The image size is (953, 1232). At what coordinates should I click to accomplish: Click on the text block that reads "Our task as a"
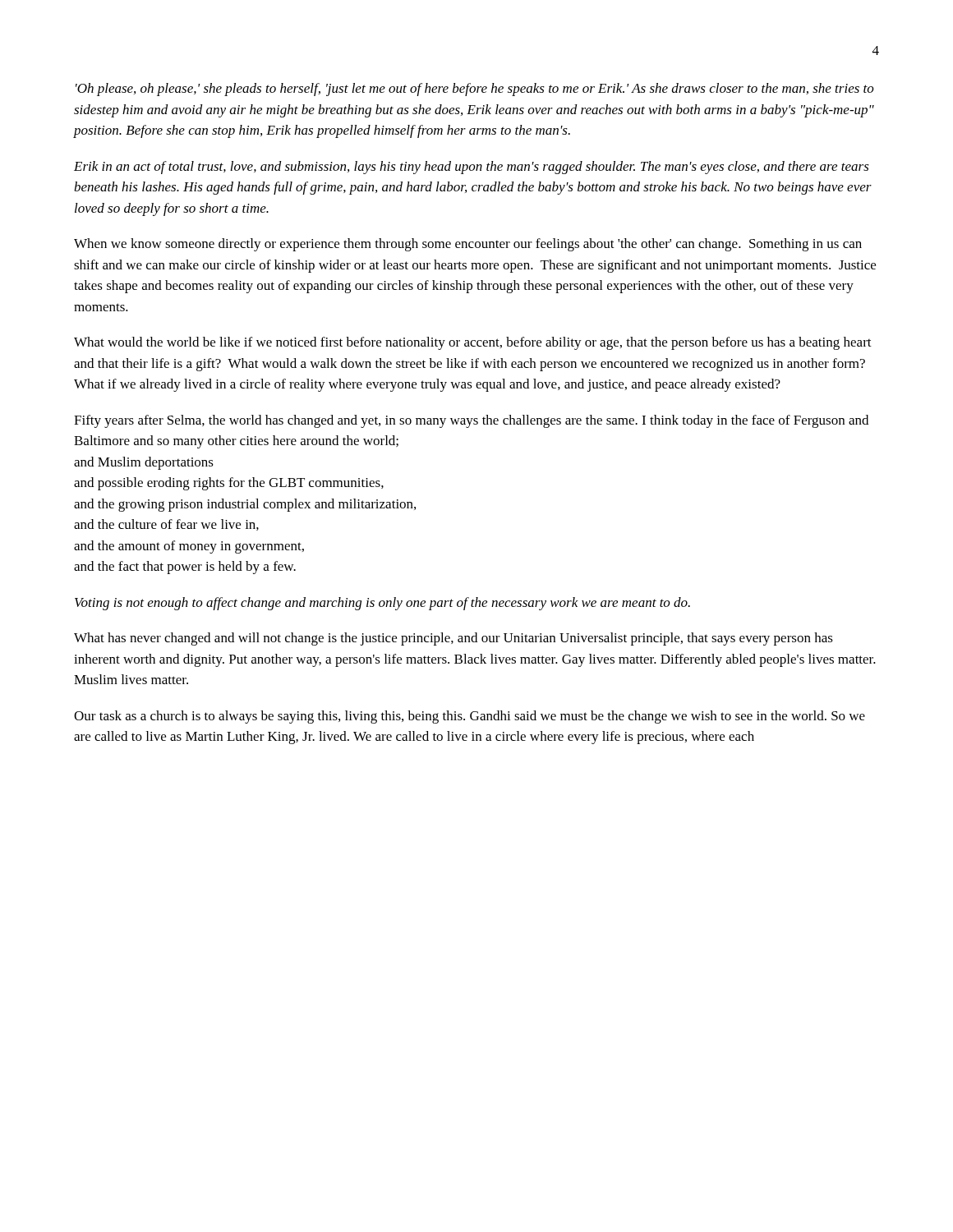[x=470, y=726]
